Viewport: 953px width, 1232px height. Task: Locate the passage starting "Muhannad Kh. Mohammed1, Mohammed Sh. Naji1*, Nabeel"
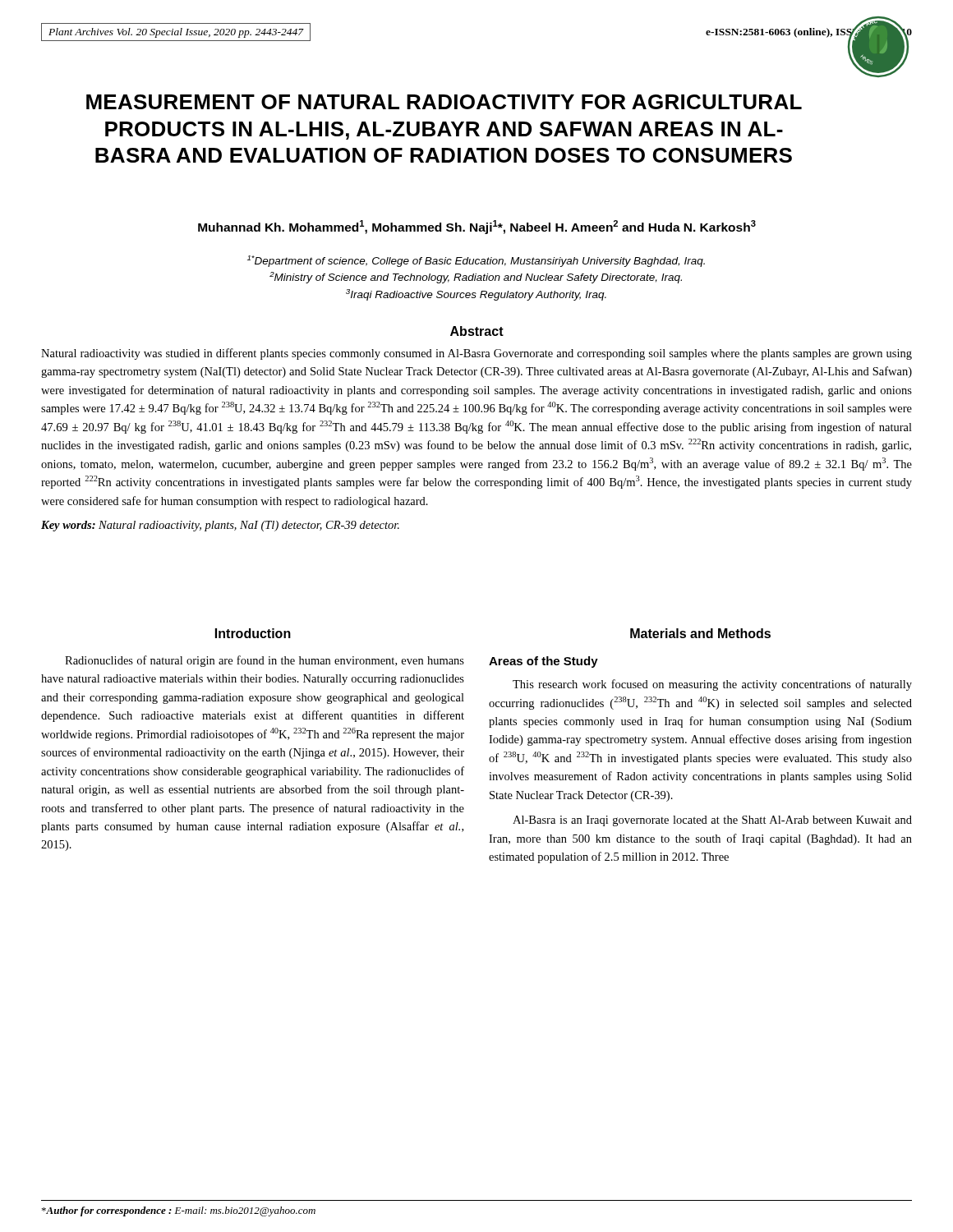click(x=476, y=227)
